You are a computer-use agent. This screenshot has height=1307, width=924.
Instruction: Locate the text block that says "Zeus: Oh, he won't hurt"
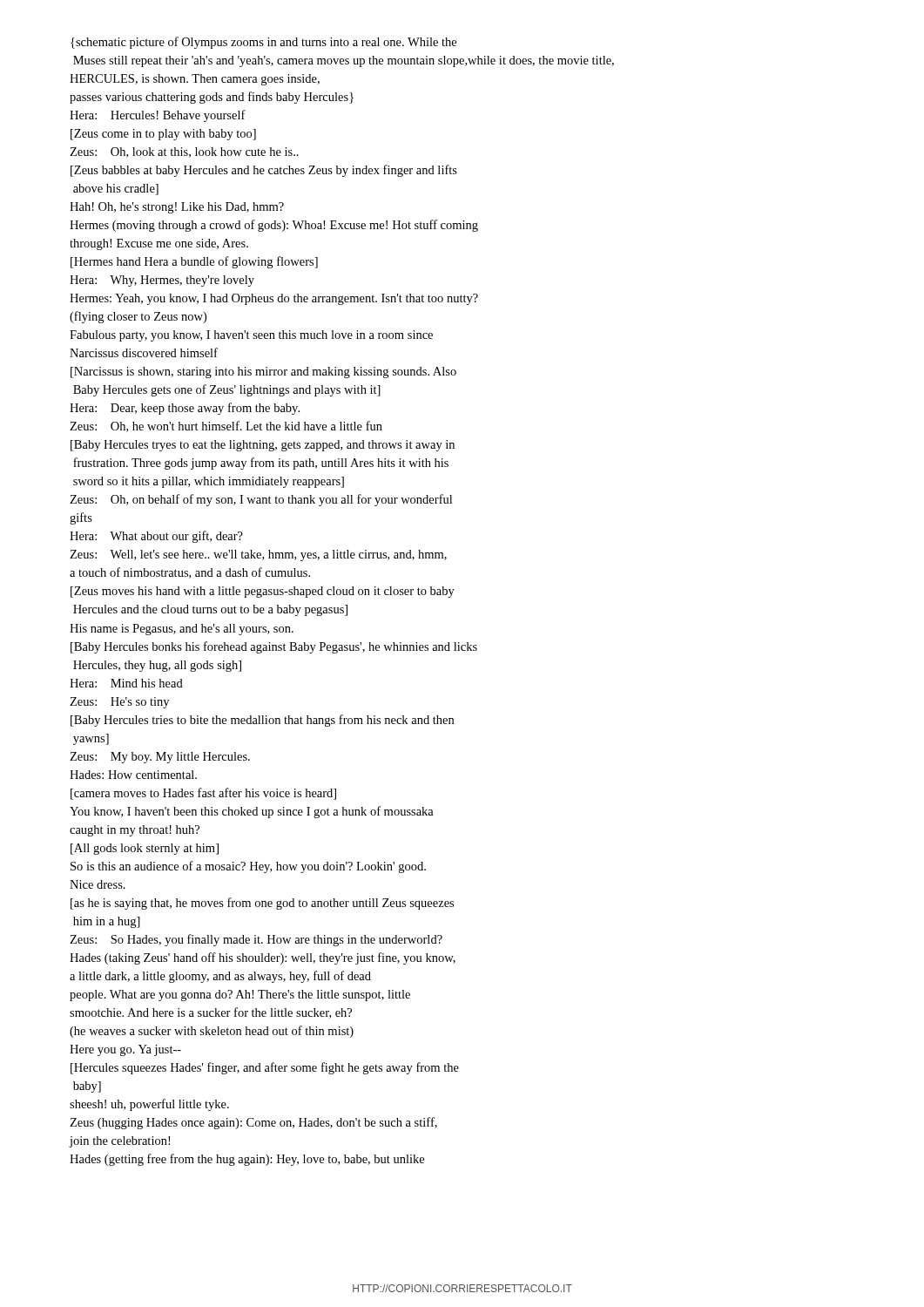(226, 427)
